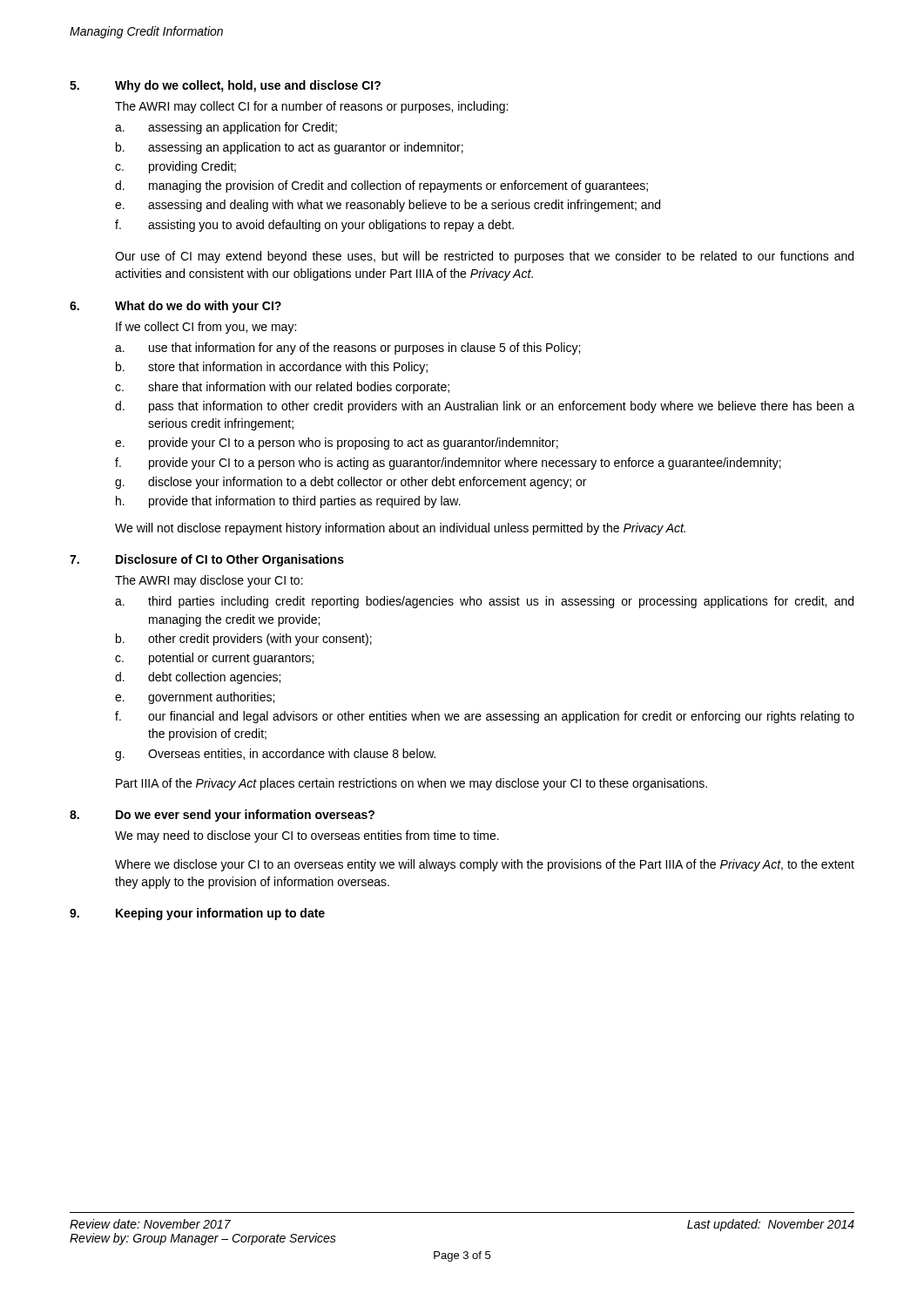924x1307 pixels.
Task: Locate the list item containing "e. government authorities;"
Action: pyautogui.click(x=195, y=698)
